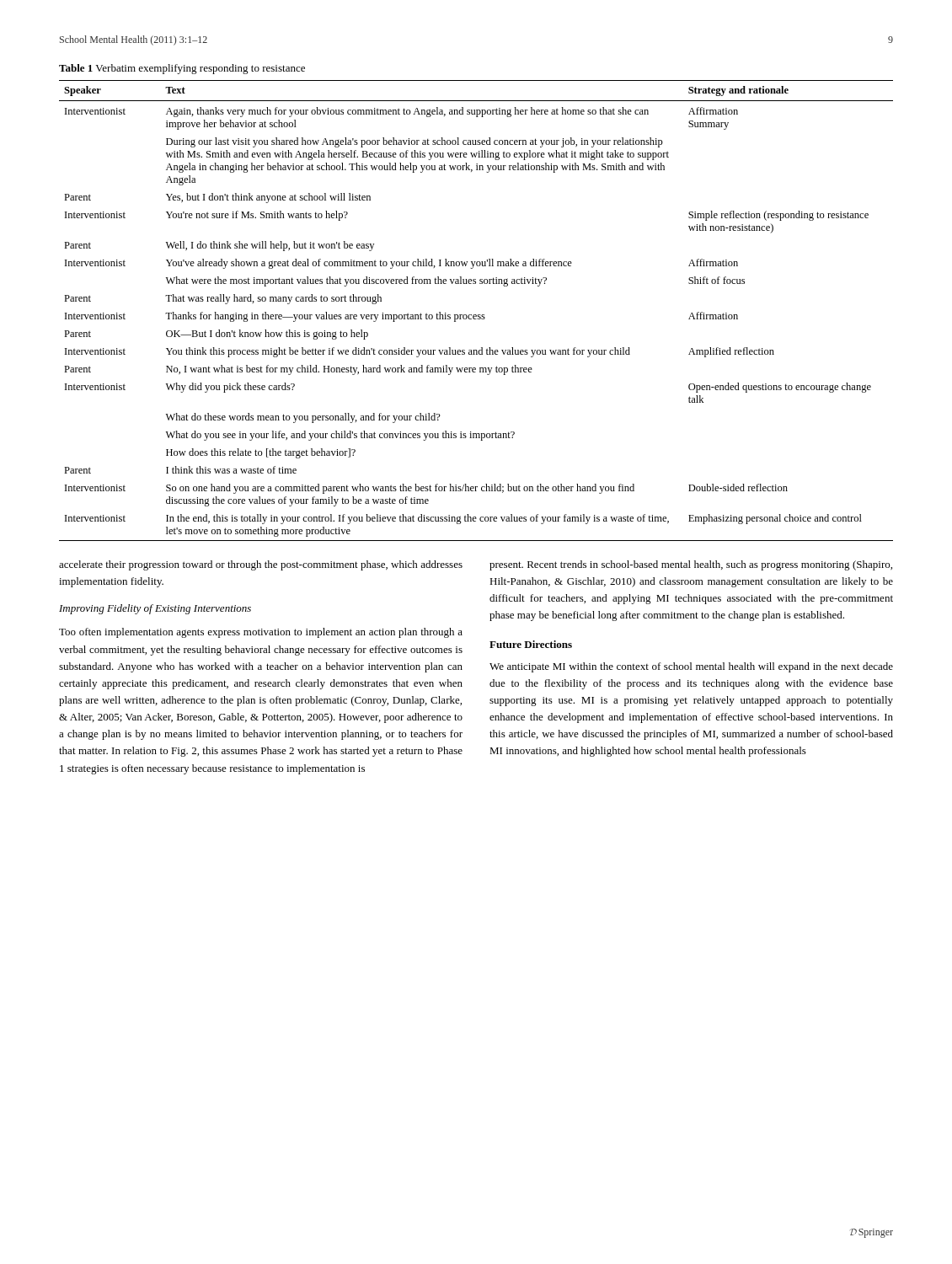This screenshot has height=1264, width=952.
Task: Click on the table containing "You think this process"
Action: pos(476,311)
